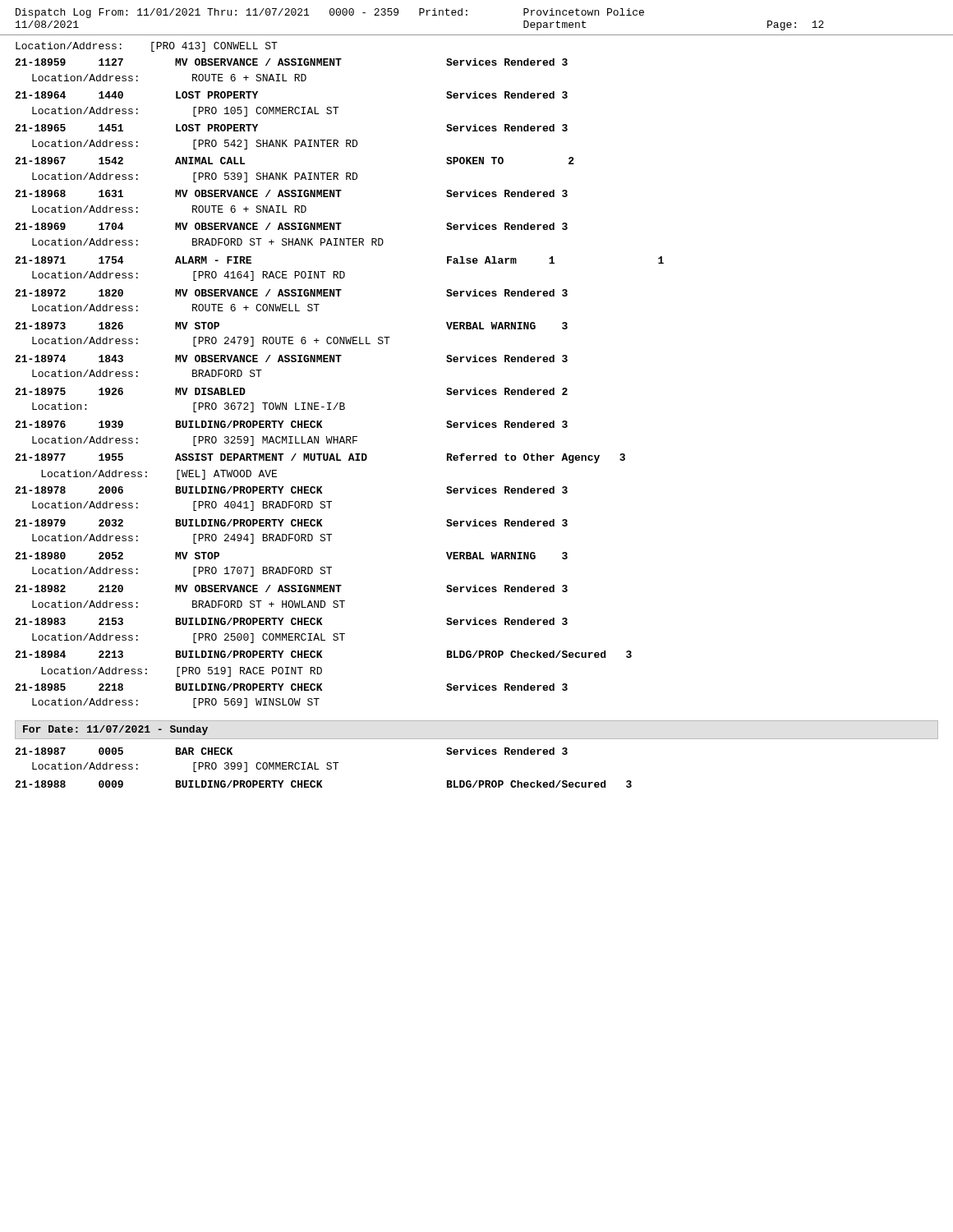
Task: Find the block on this page that starts "21-18980 2052 MV"
Action: click(x=476, y=564)
